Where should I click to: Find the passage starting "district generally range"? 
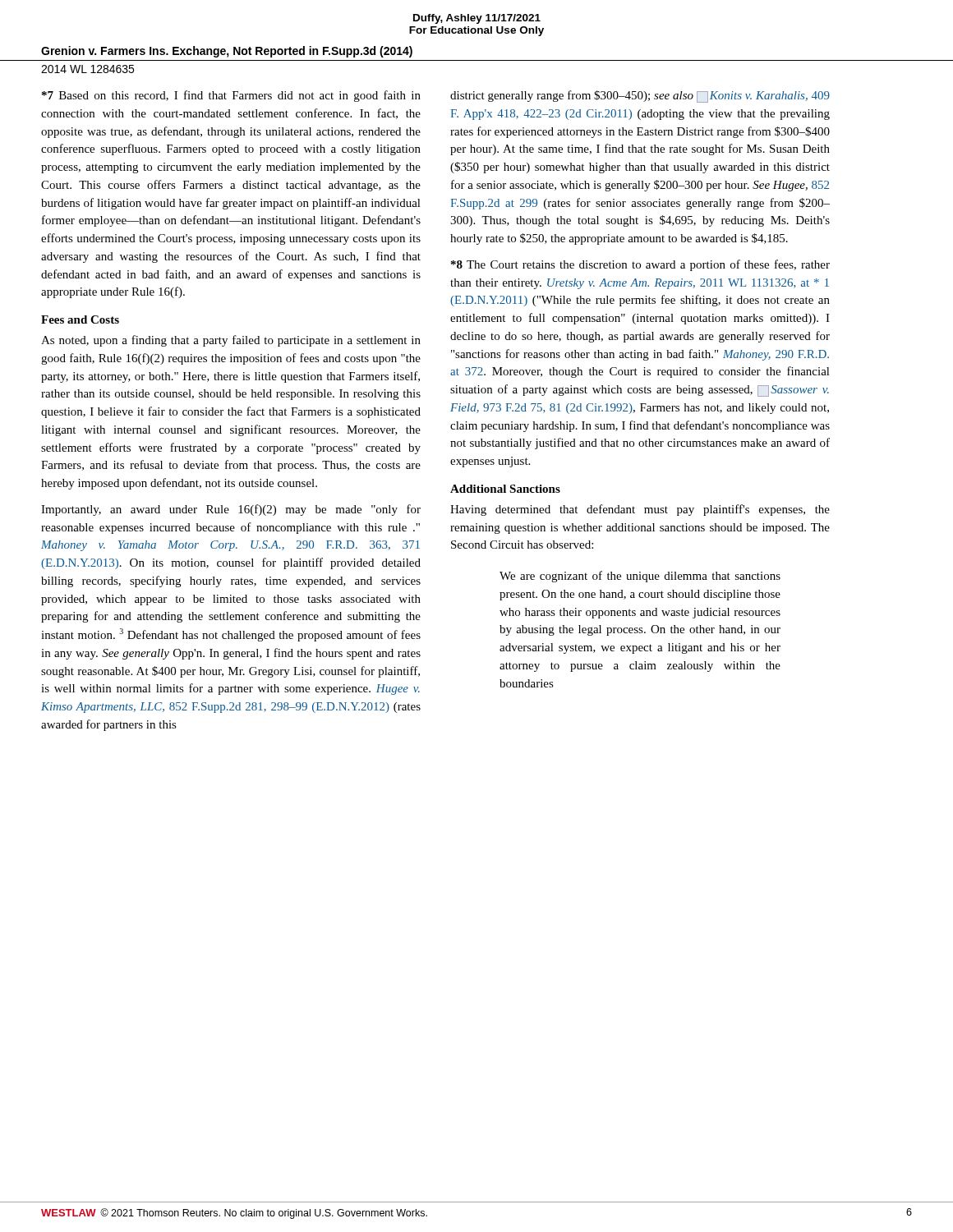tap(640, 167)
